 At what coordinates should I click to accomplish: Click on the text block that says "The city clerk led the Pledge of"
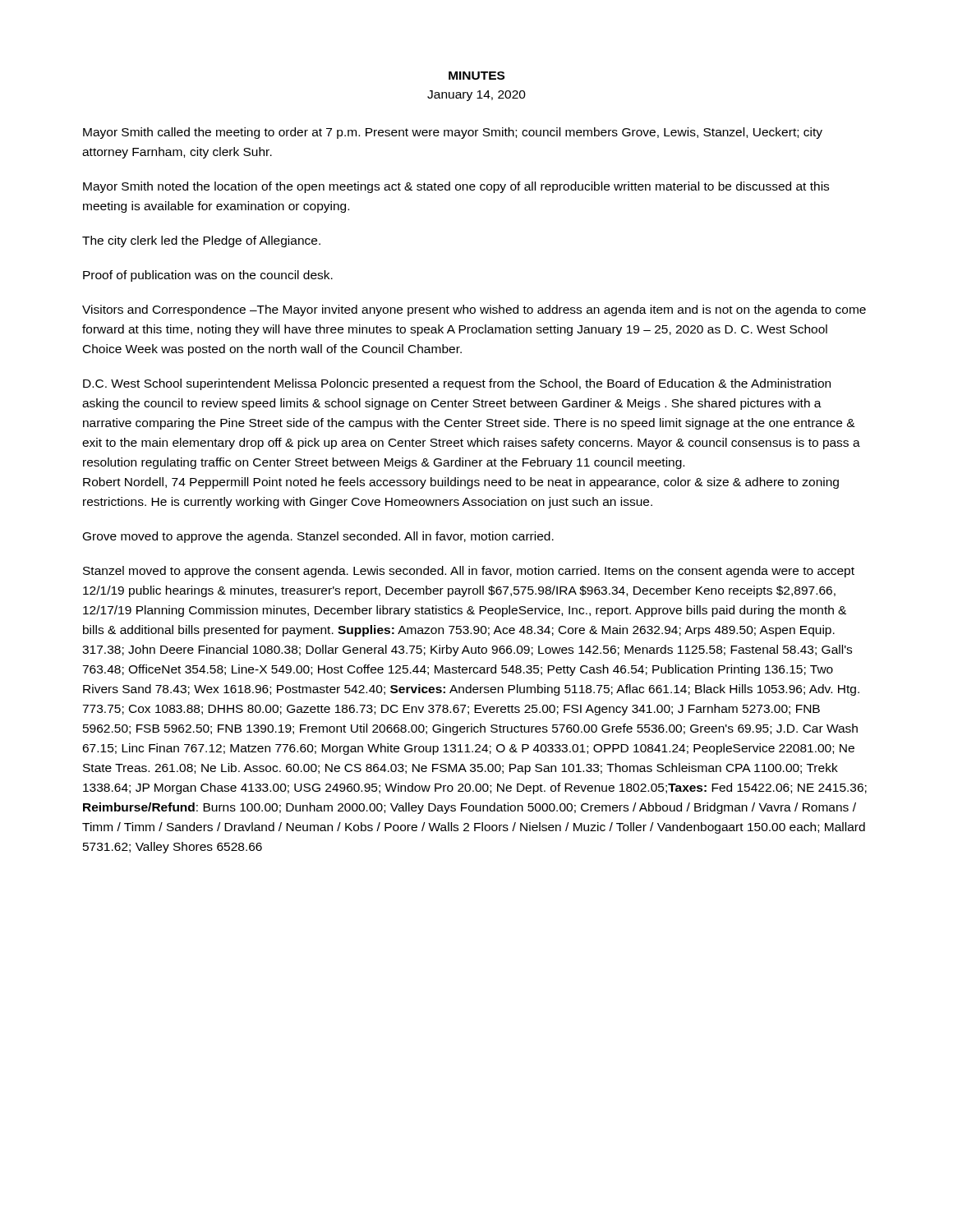coord(202,240)
